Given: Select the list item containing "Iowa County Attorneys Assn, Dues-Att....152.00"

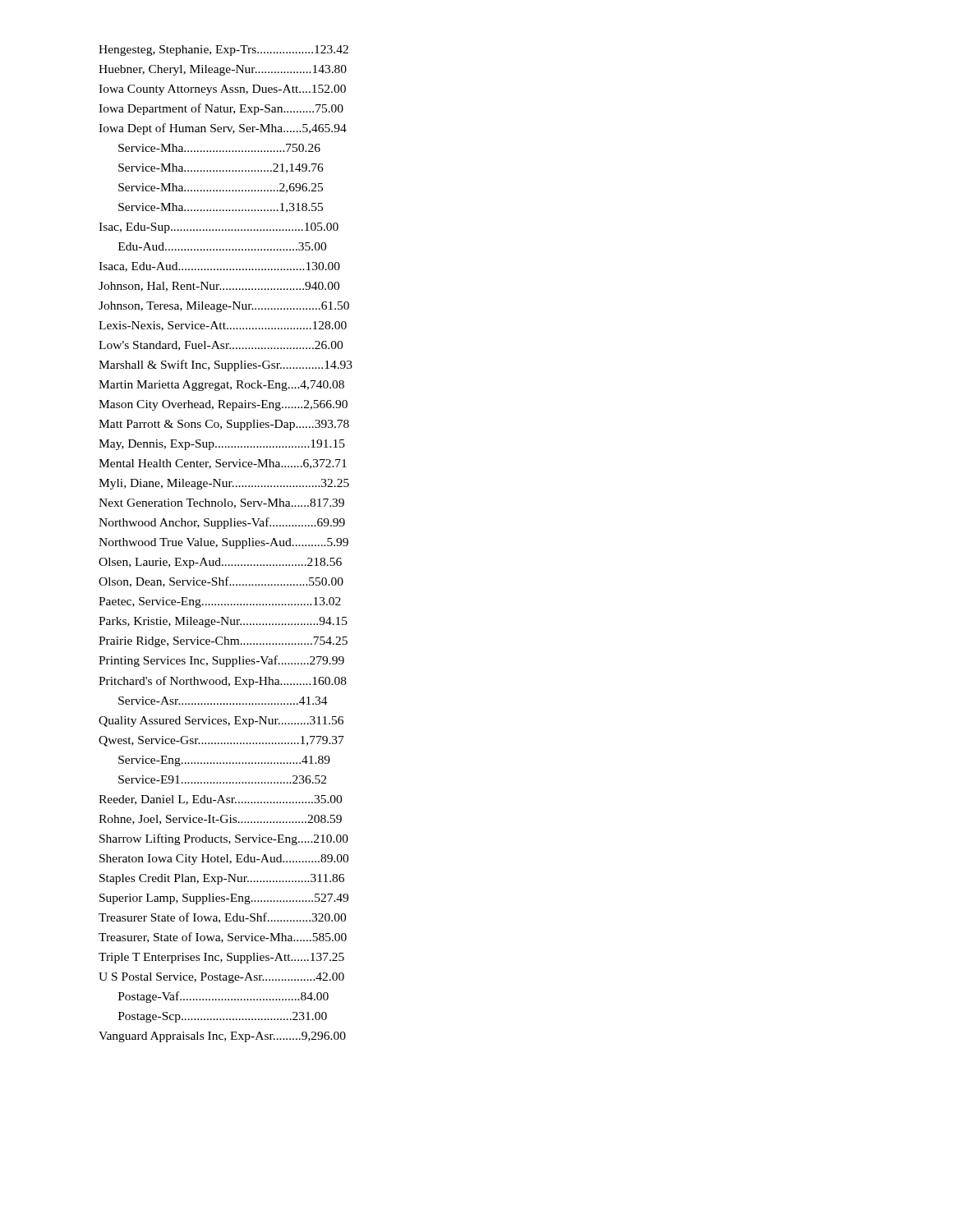Looking at the screenshot, I should [222, 88].
